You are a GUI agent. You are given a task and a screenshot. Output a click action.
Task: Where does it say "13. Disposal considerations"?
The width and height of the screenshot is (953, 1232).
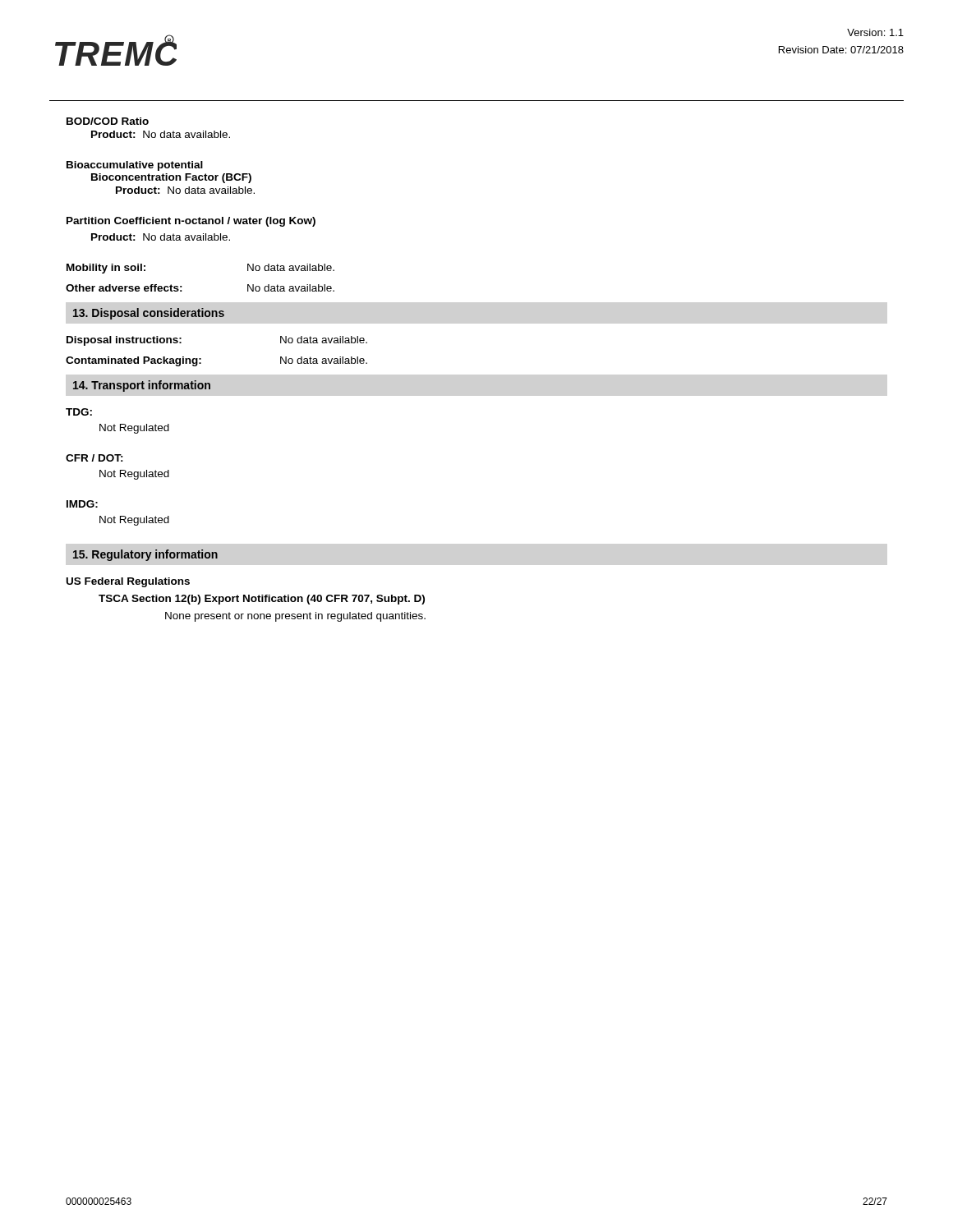148,313
